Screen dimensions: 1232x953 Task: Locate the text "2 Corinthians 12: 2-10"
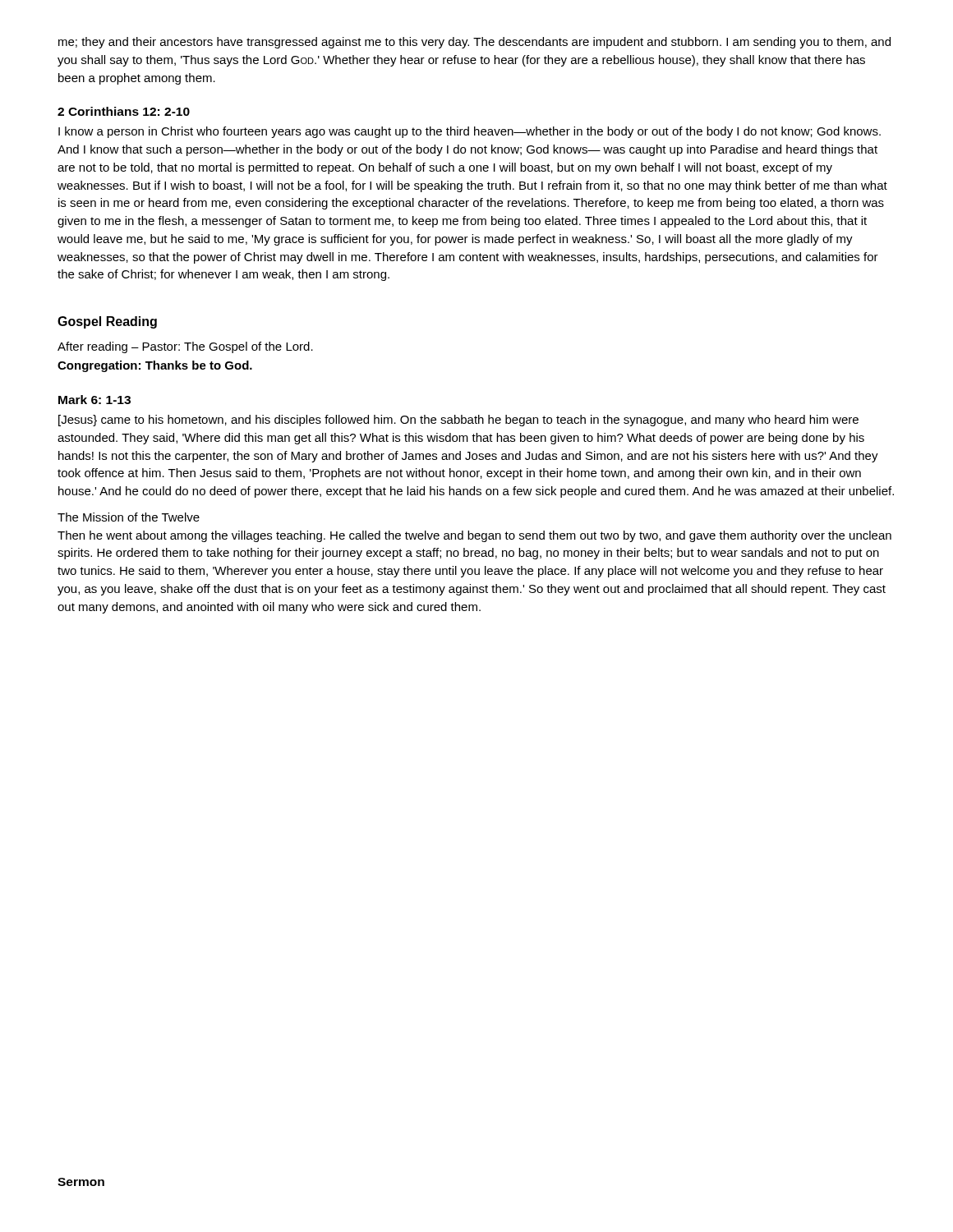(x=124, y=111)
